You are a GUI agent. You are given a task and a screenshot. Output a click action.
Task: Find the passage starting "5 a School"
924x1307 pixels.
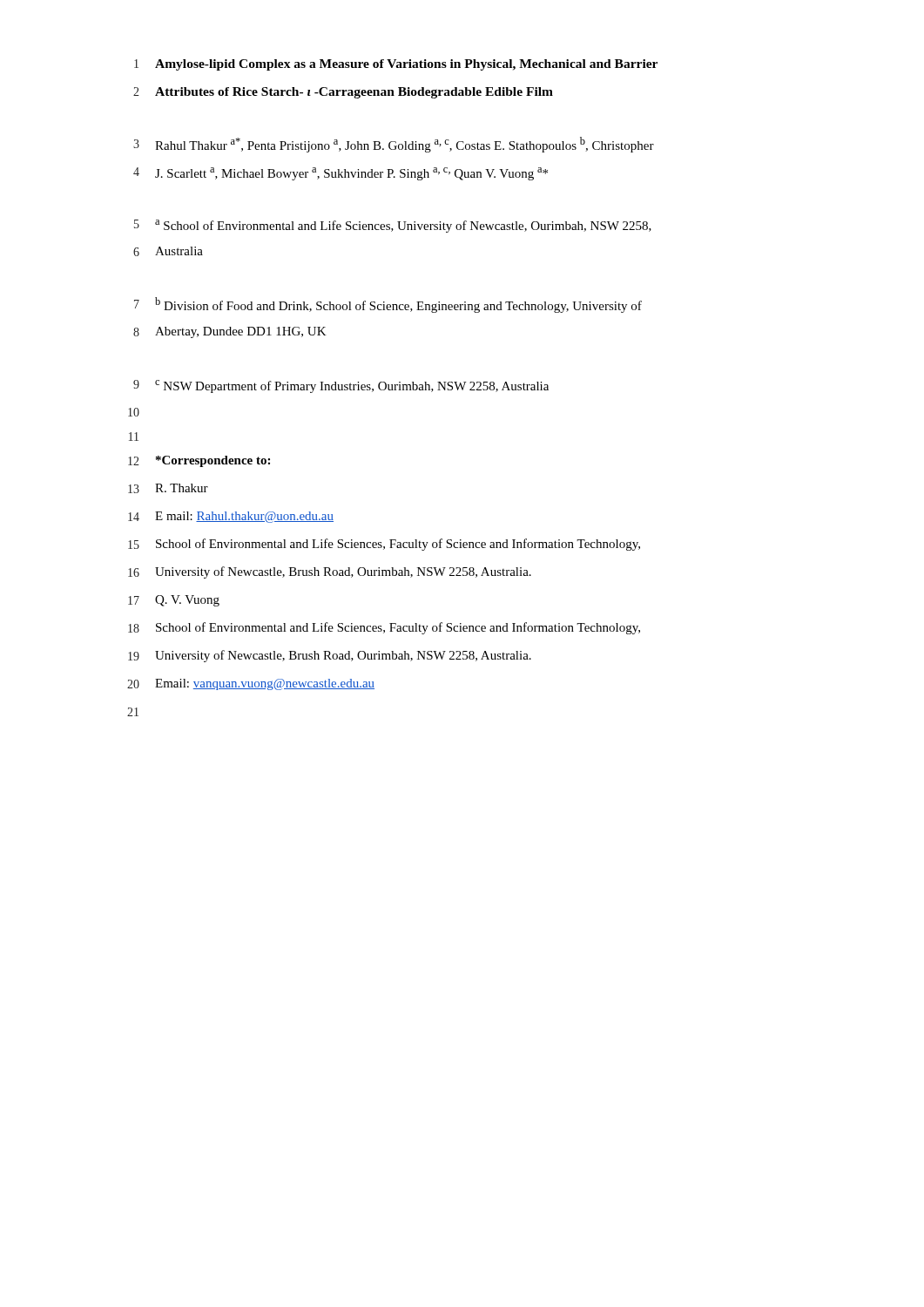coord(479,225)
